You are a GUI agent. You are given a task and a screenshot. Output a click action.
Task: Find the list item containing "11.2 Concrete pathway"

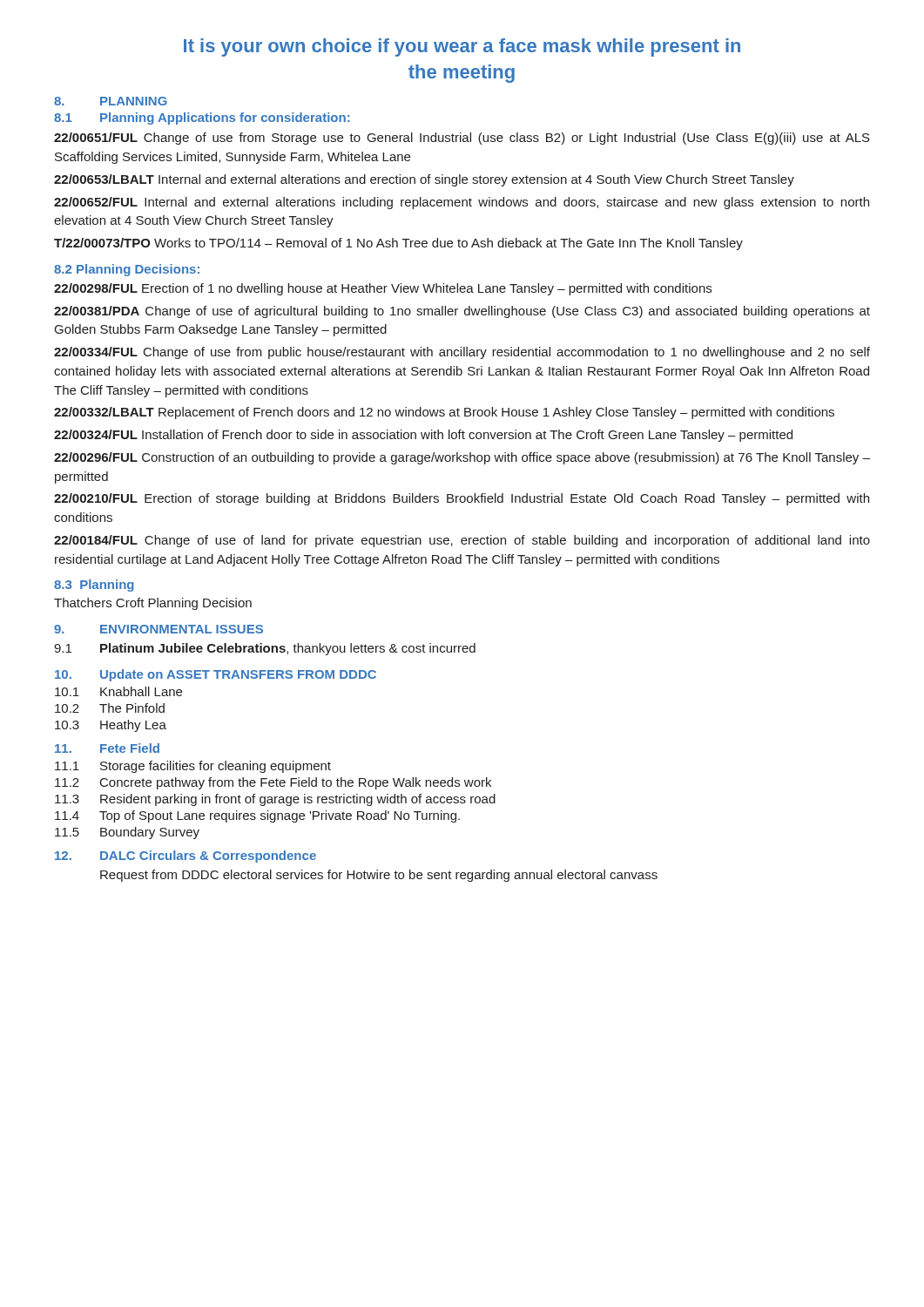pyautogui.click(x=462, y=782)
